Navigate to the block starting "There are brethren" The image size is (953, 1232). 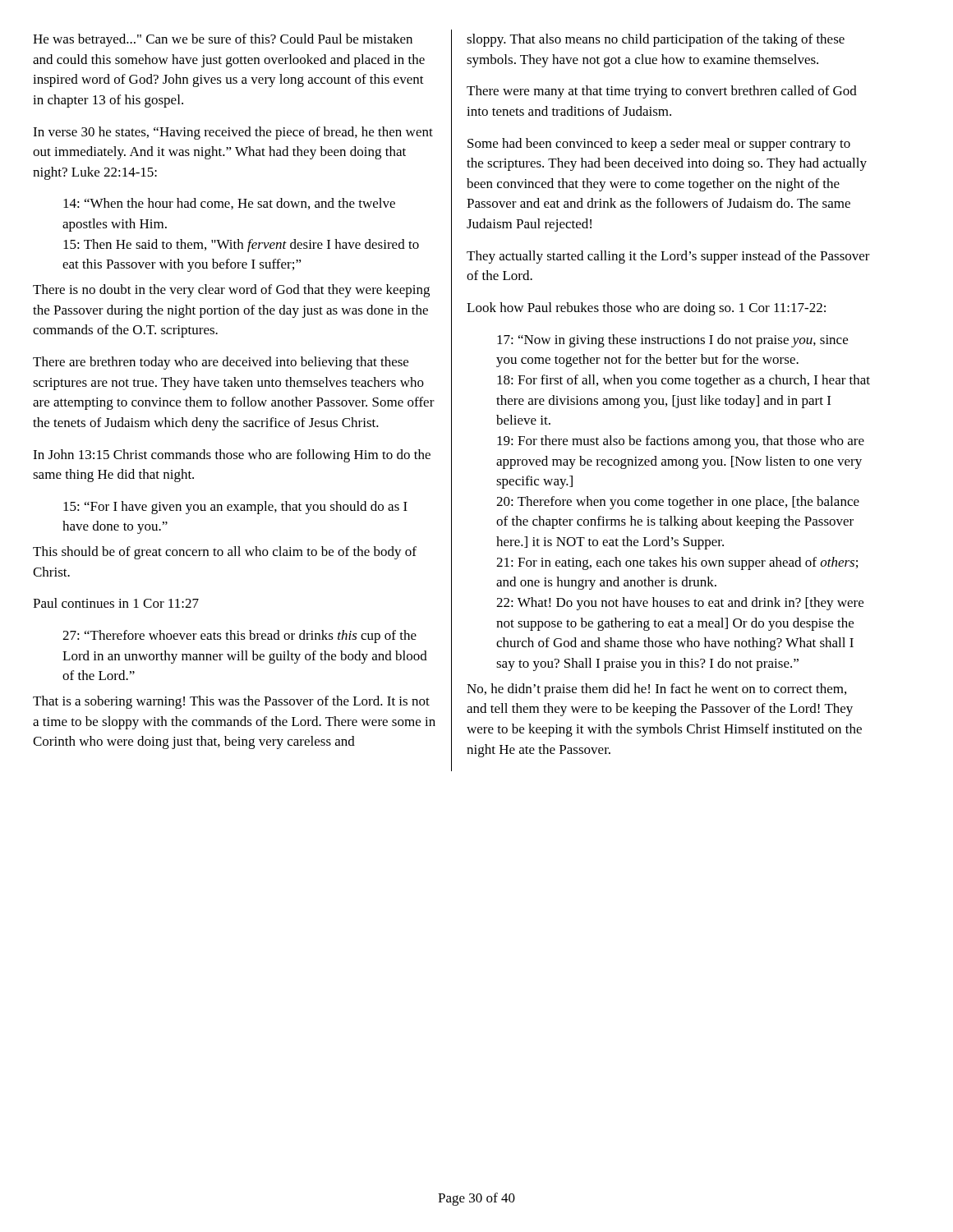(233, 392)
